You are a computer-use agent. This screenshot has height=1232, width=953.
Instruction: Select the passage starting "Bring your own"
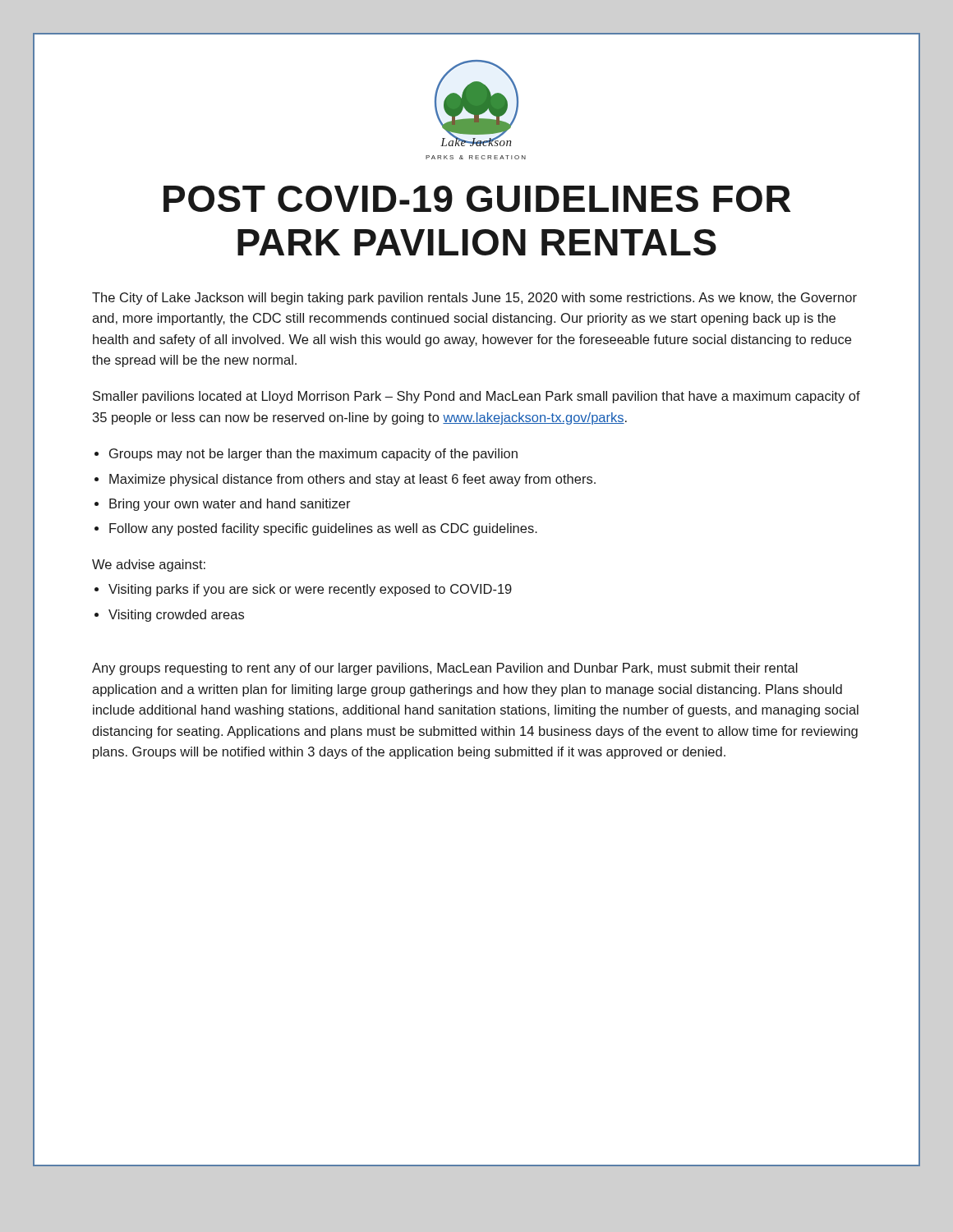[229, 503]
